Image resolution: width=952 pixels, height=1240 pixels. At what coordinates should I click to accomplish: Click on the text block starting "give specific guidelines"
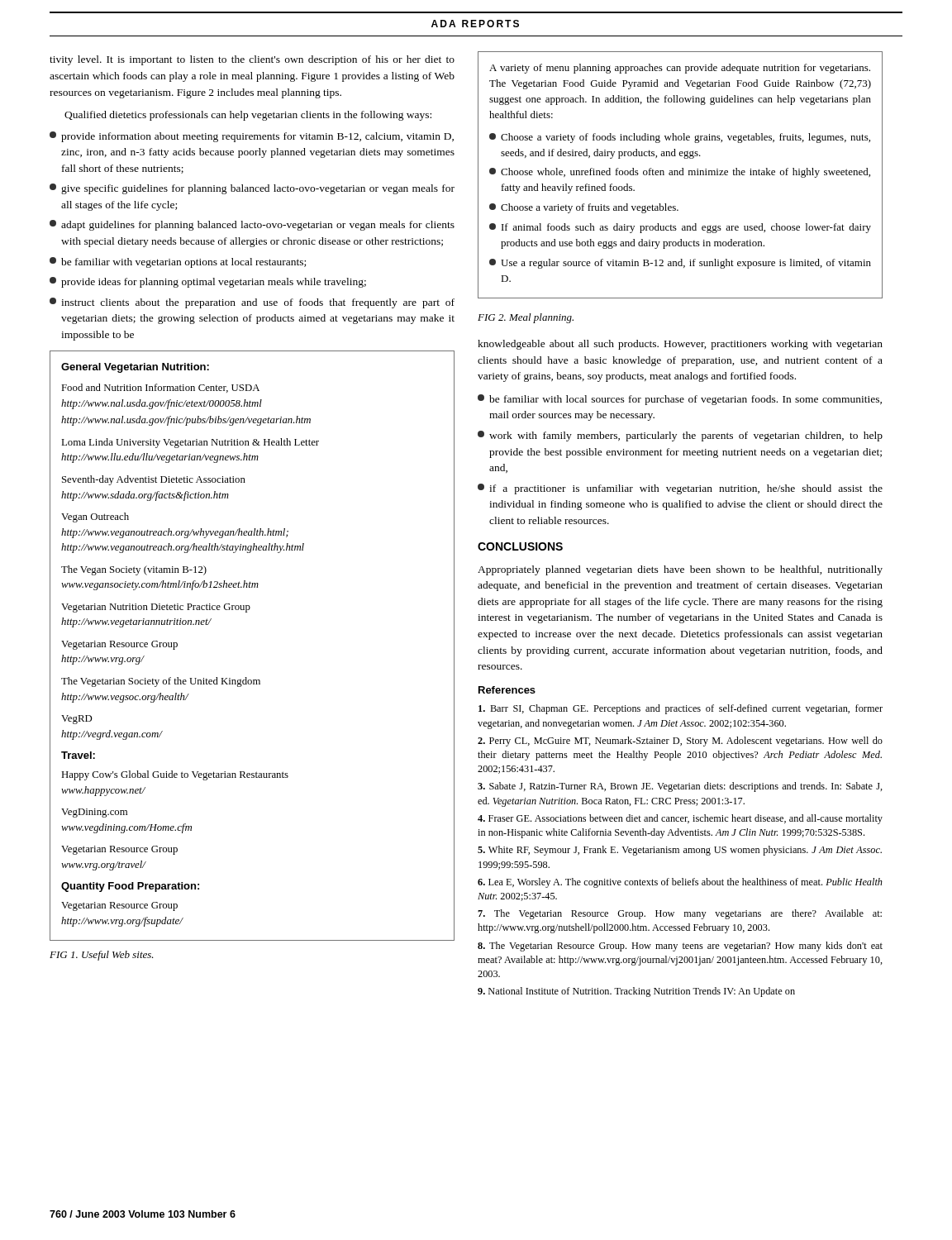(252, 197)
